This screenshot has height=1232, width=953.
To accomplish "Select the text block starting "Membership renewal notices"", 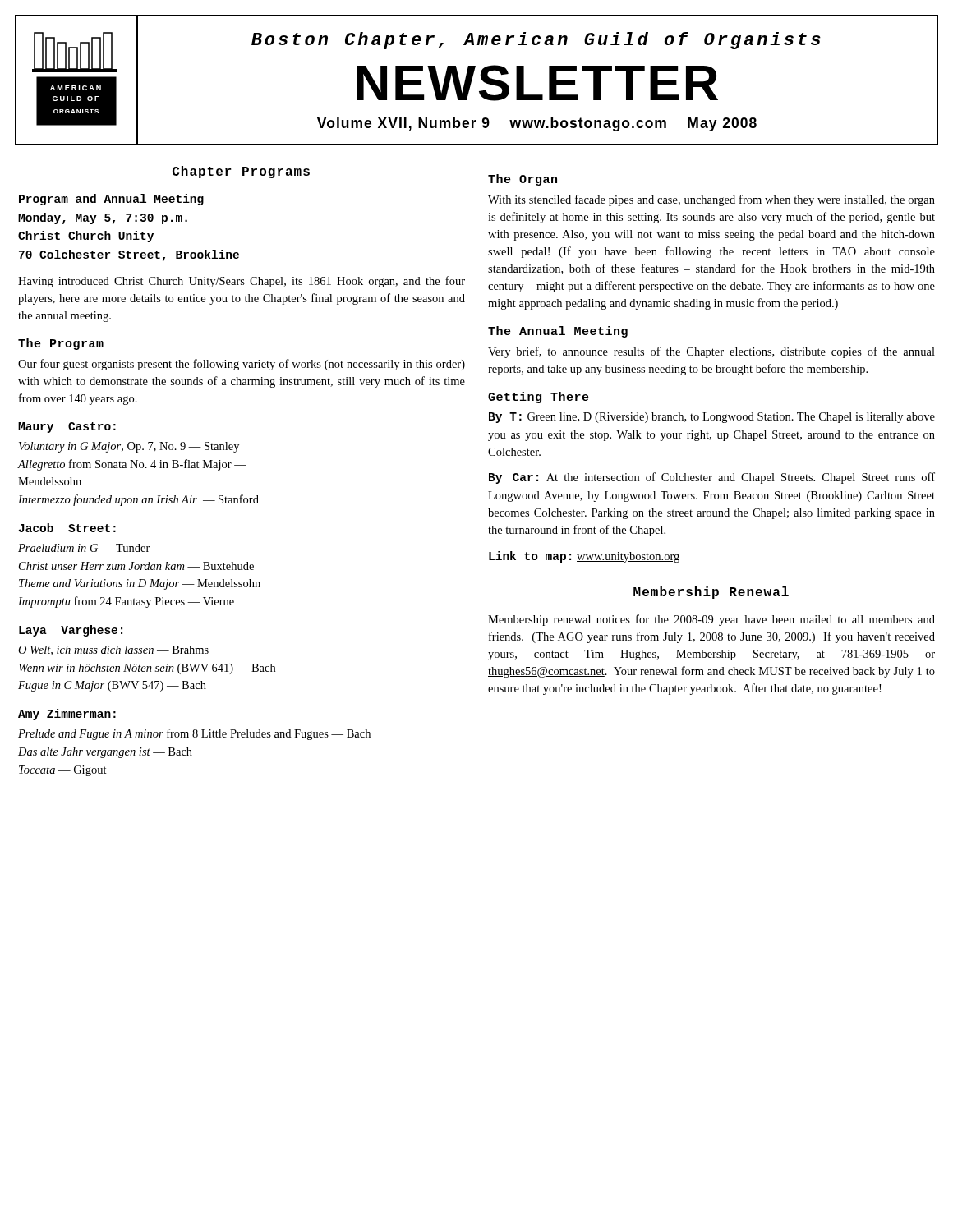I will (x=711, y=654).
